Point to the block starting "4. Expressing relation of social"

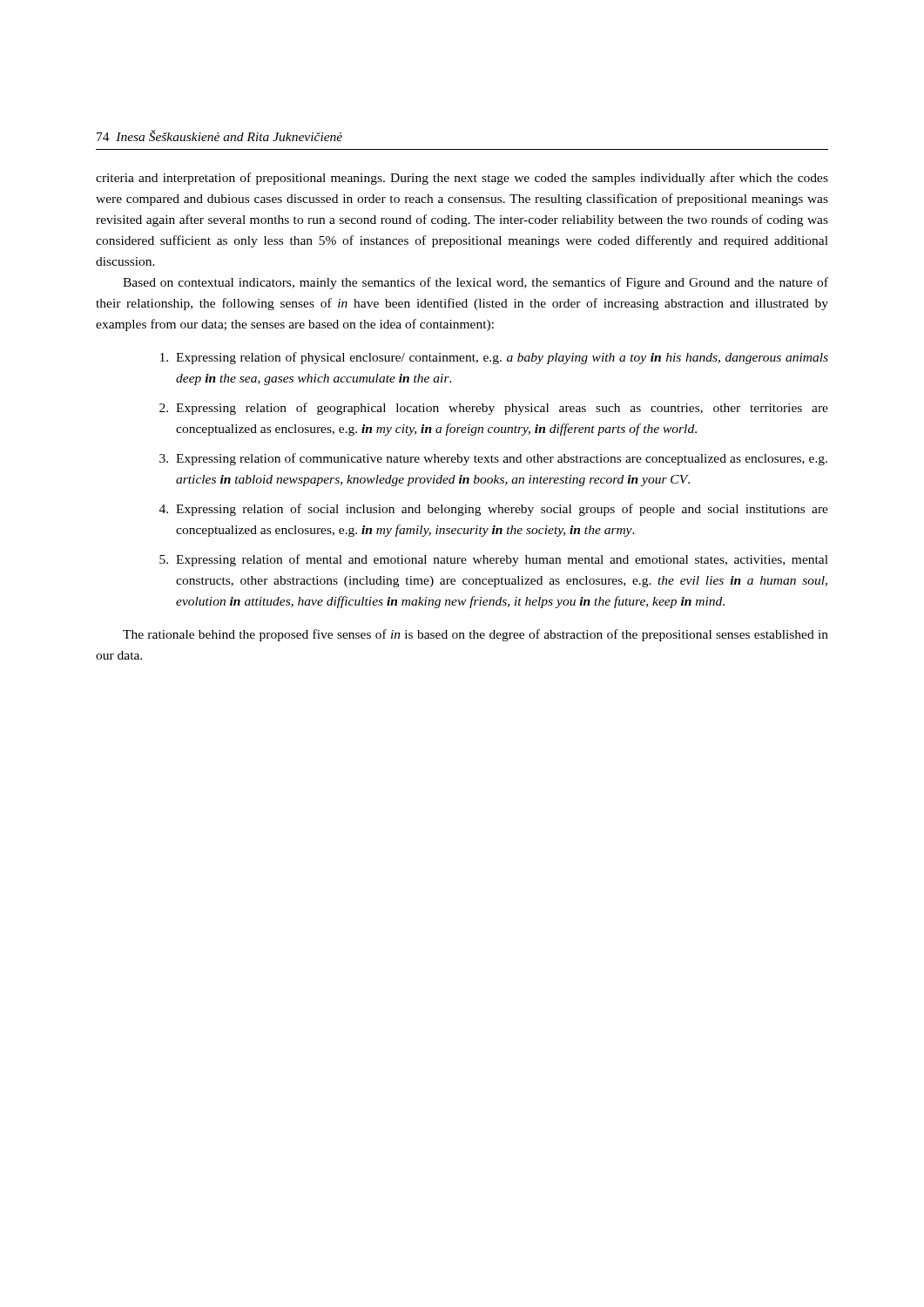click(488, 520)
